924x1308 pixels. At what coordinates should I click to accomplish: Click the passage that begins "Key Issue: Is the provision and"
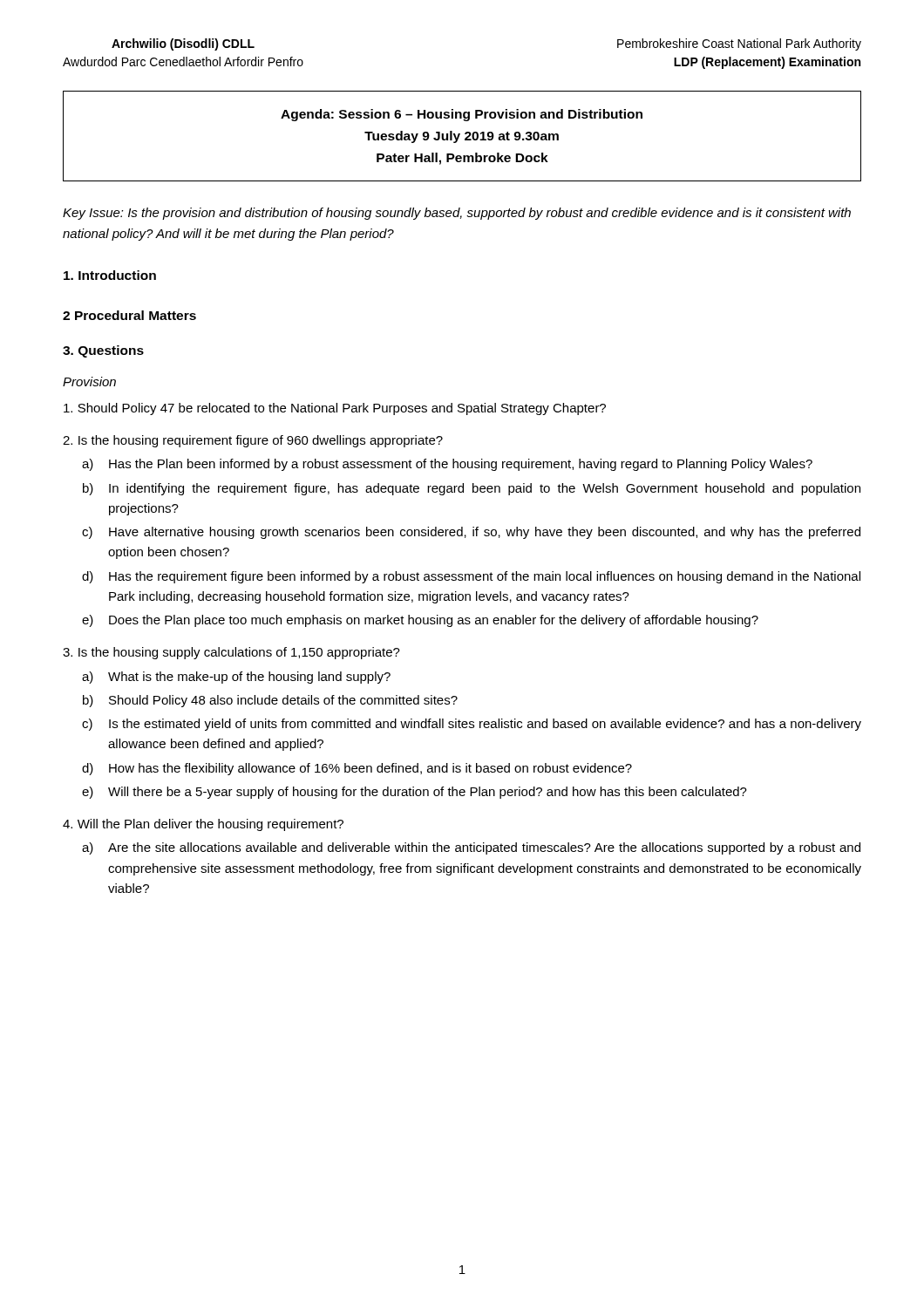pos(457,223)
